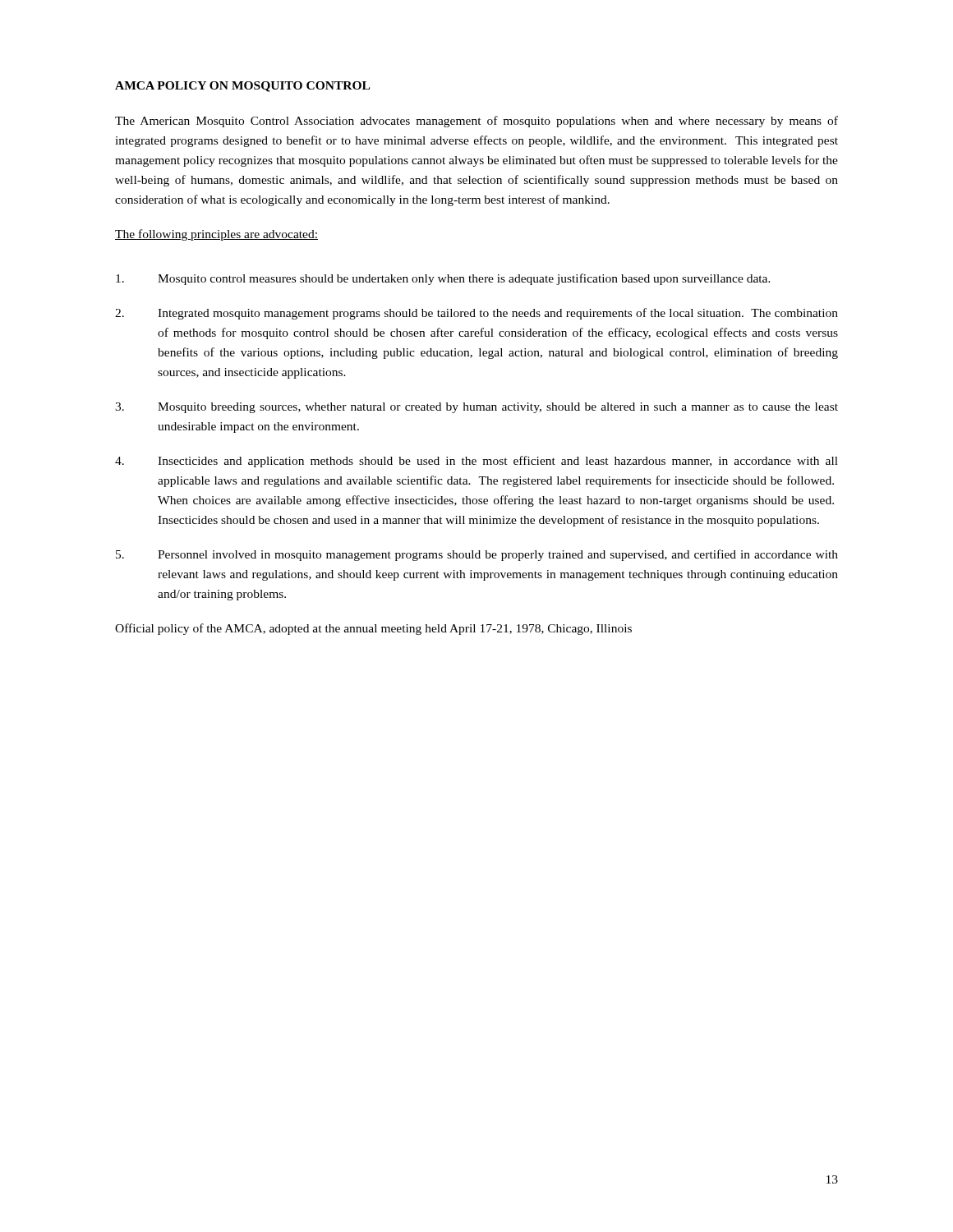The image size is (953, 1232).
Task: Point to the block starting "2. Integrated mosquito management programs should"
Action: [x=476, y=343]
